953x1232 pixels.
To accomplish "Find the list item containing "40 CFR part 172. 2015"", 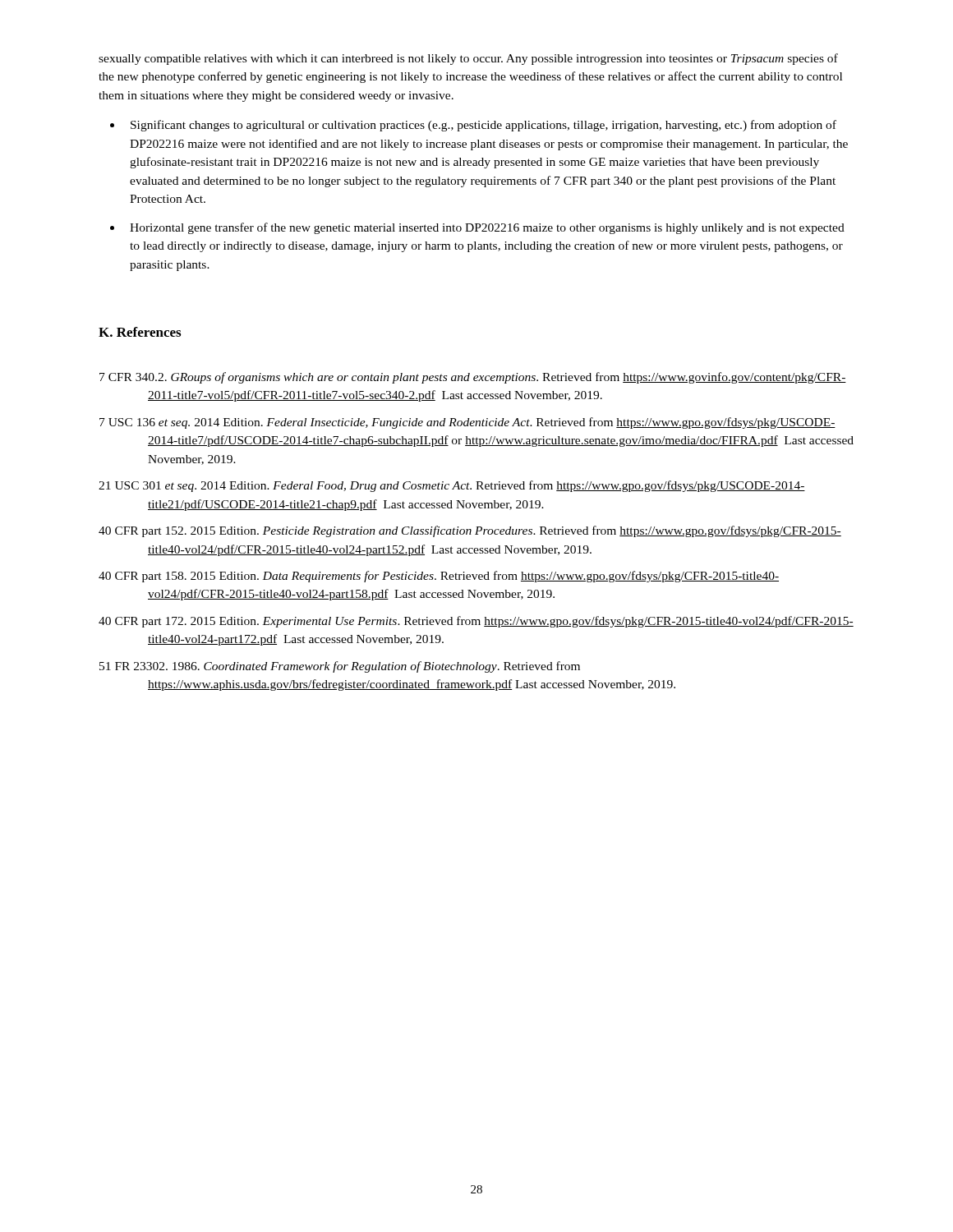I will (476, 630).
